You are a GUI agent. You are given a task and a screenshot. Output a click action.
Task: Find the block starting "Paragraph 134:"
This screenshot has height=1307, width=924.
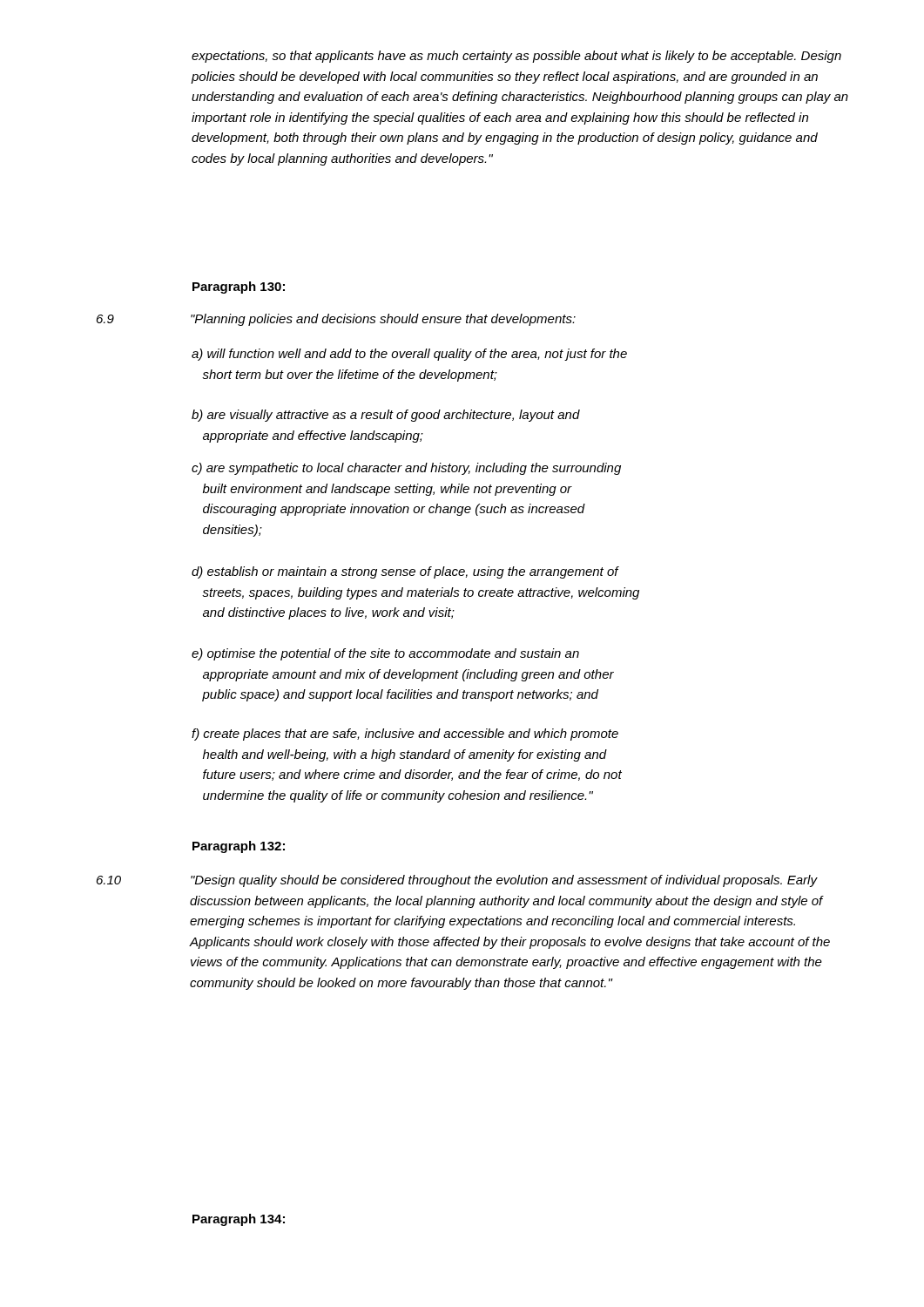click(x=239, y=1219)
